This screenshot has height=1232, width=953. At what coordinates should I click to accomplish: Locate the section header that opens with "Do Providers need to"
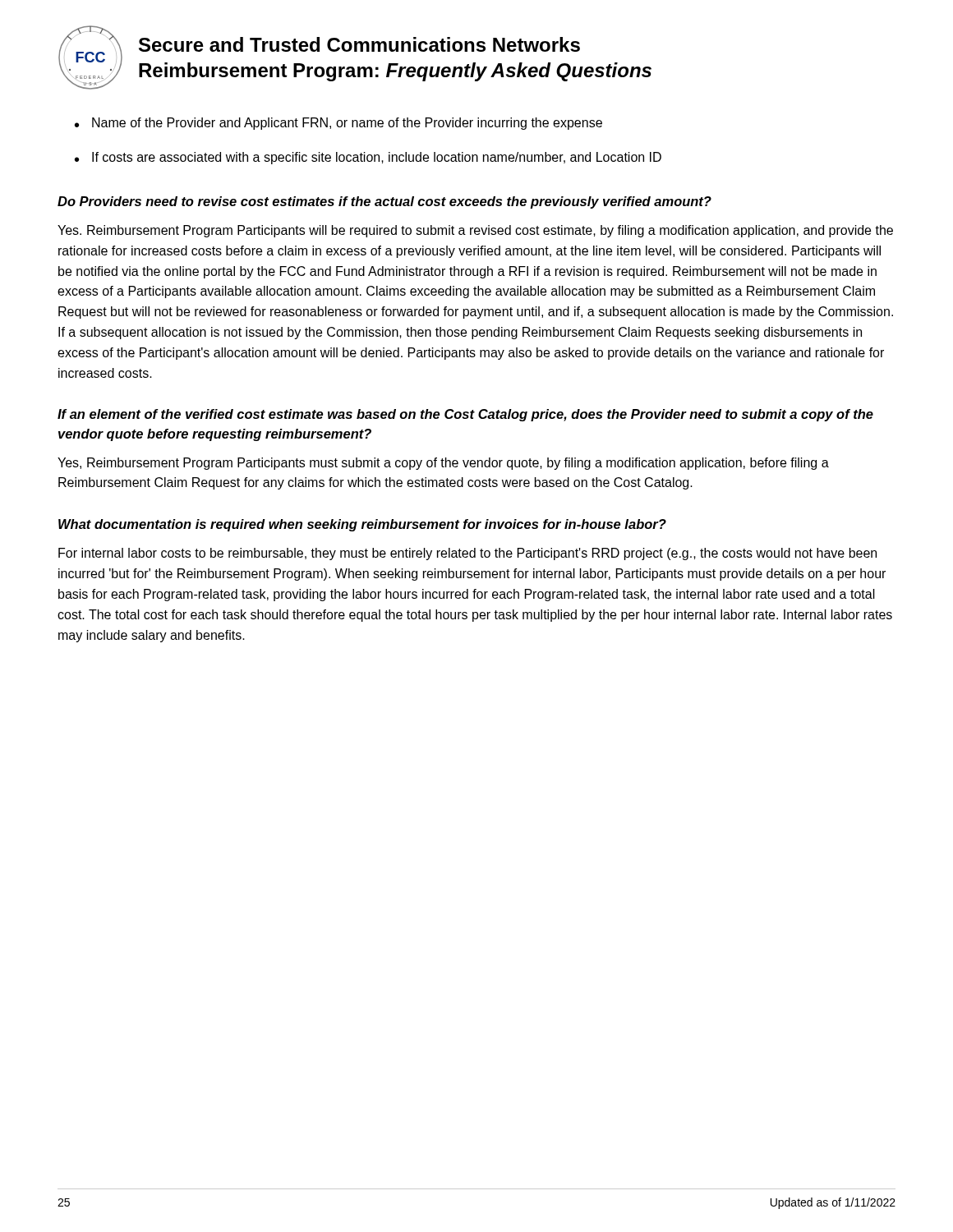476,202
